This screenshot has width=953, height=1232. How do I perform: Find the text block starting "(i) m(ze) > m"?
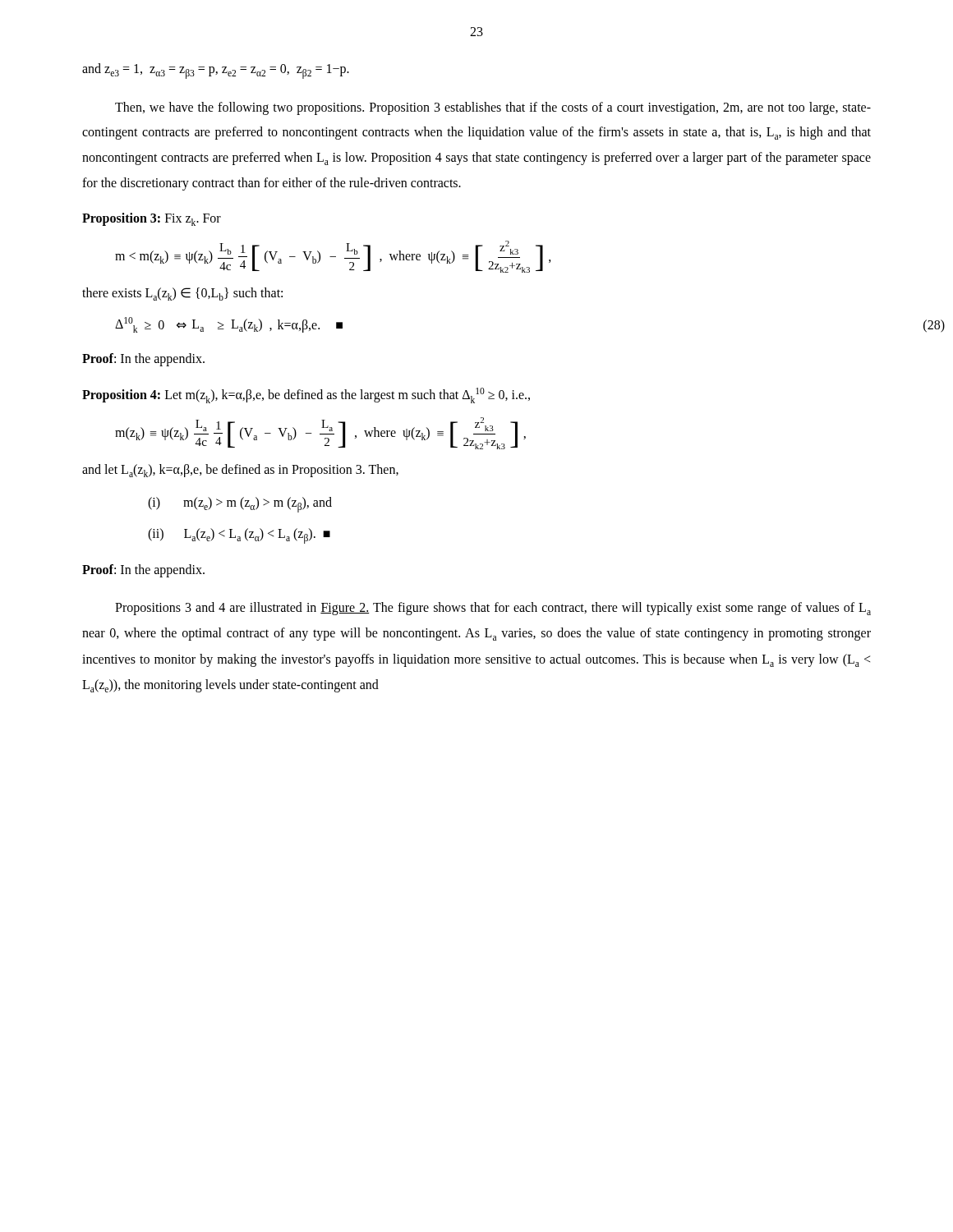[x=240, y=504]
